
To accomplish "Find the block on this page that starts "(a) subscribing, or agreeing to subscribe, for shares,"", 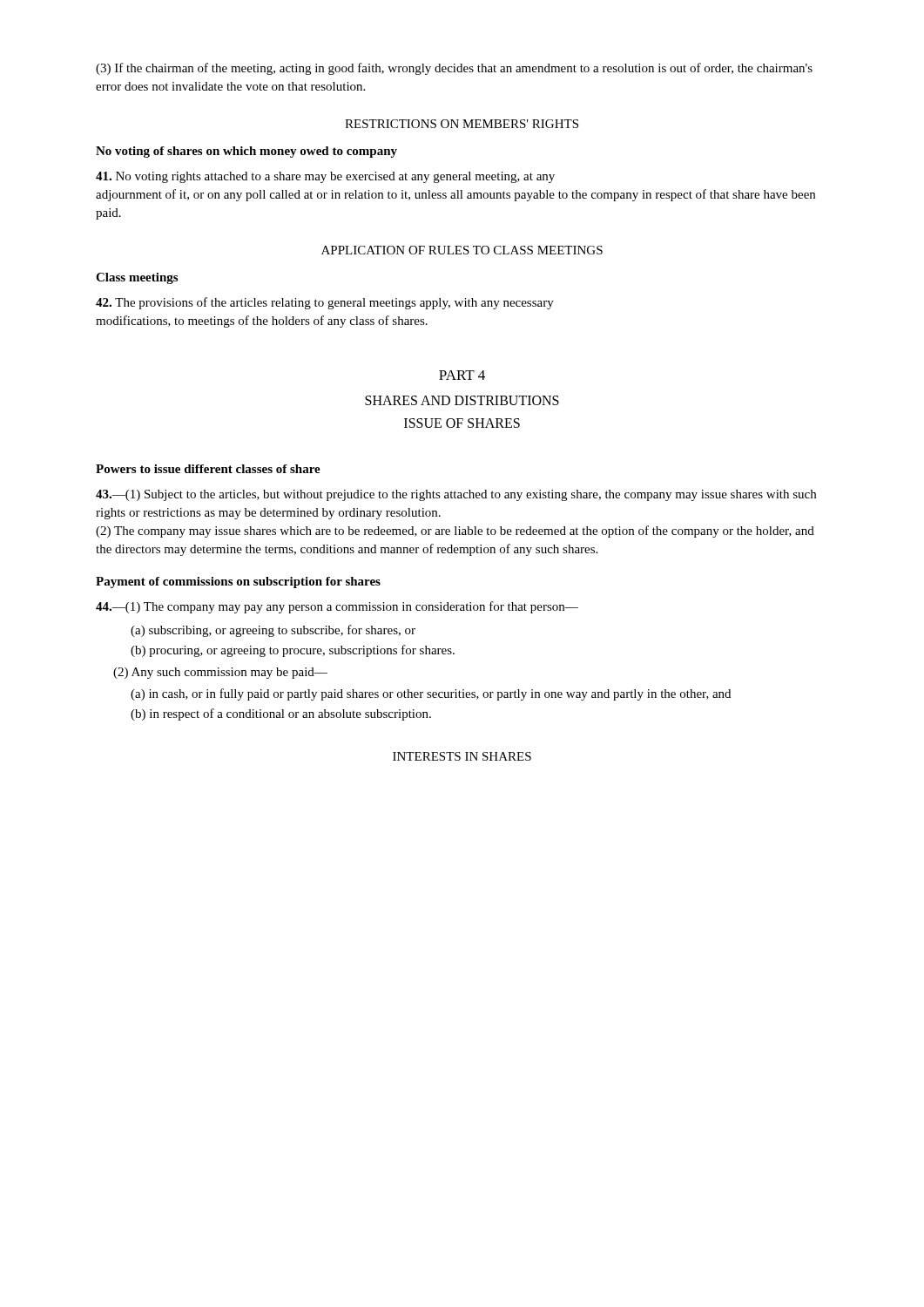I will [x=273, y=630].
